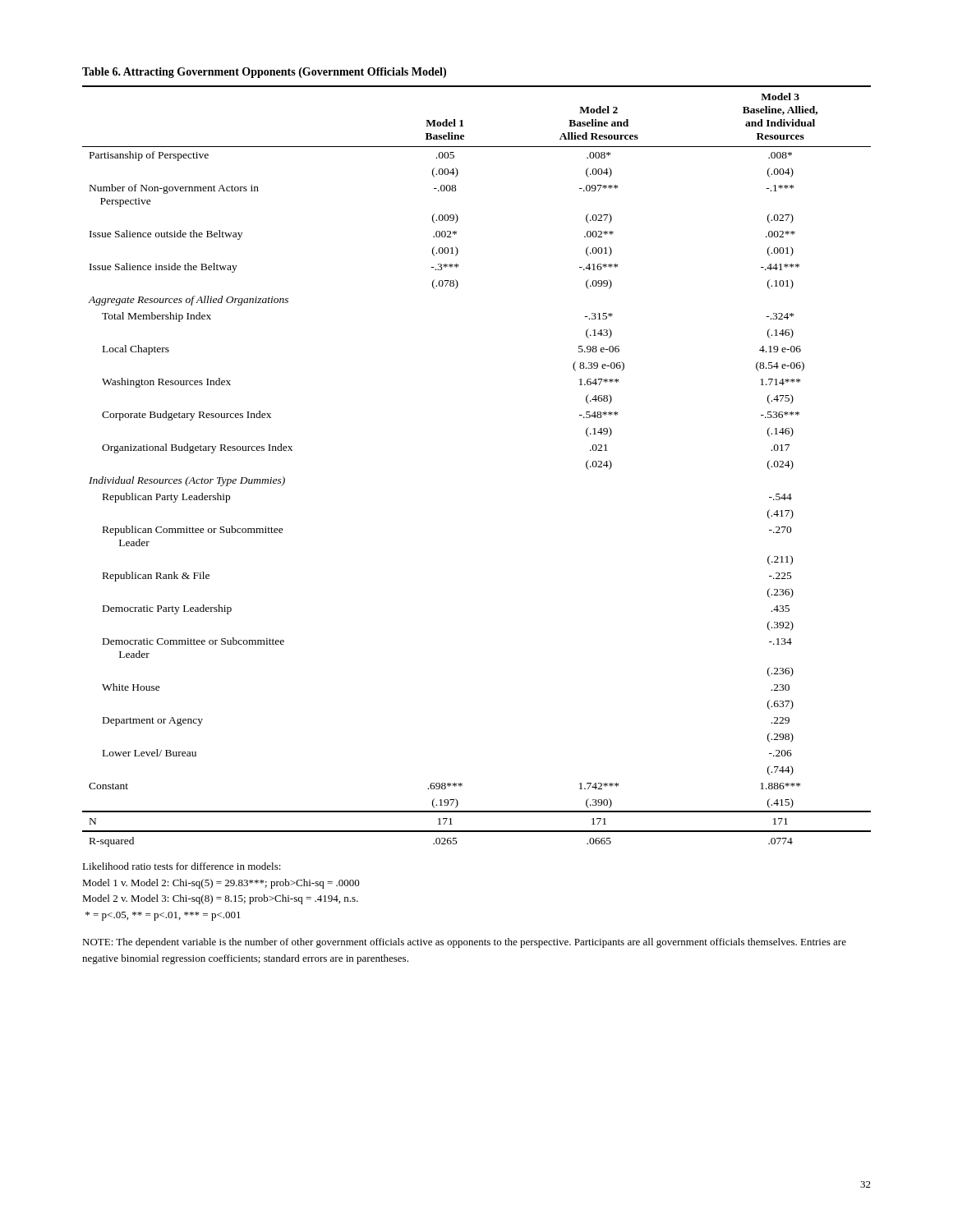Screen dimensions: 1232x953
Task: Select the table that reads "Lower Level/ Bureau"
Action: coord(476,458)
